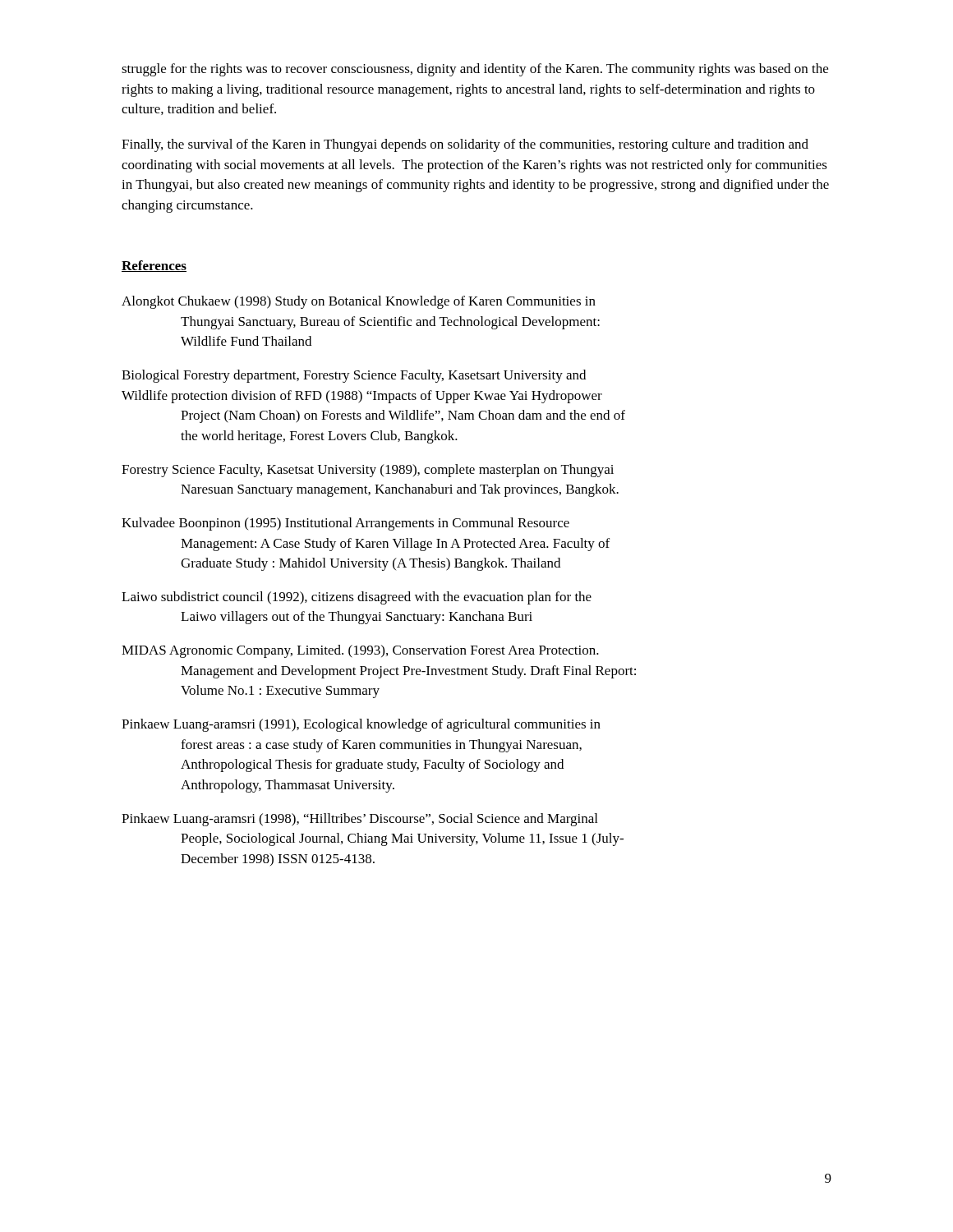Click on the block starting "Biological Forestry department, Forestry Science Faculty, Kasetsart University"
Screen dimensions: 1232x953
click(476, 407)
